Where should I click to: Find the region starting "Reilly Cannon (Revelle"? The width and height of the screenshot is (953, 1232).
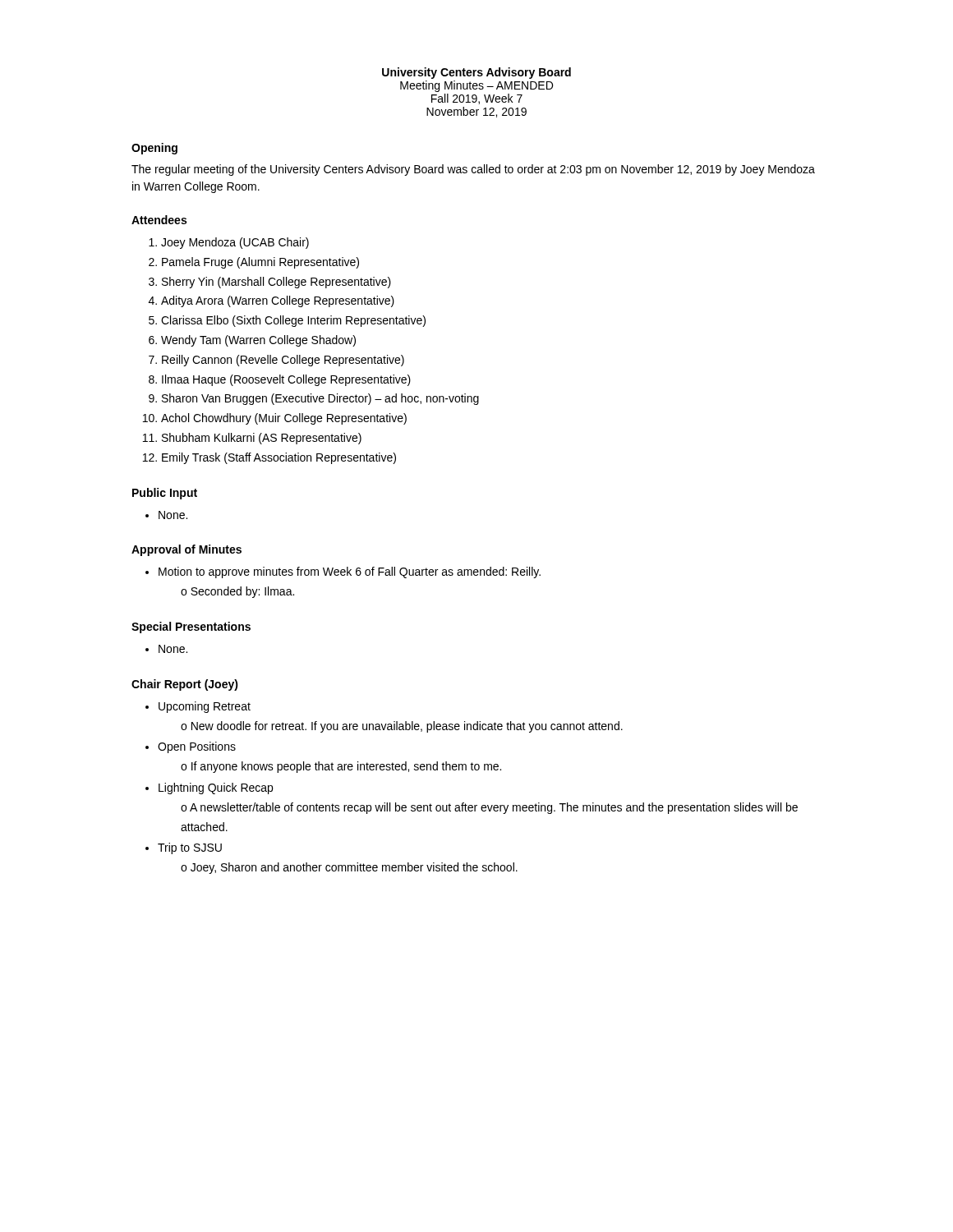[x=283, y=360]
